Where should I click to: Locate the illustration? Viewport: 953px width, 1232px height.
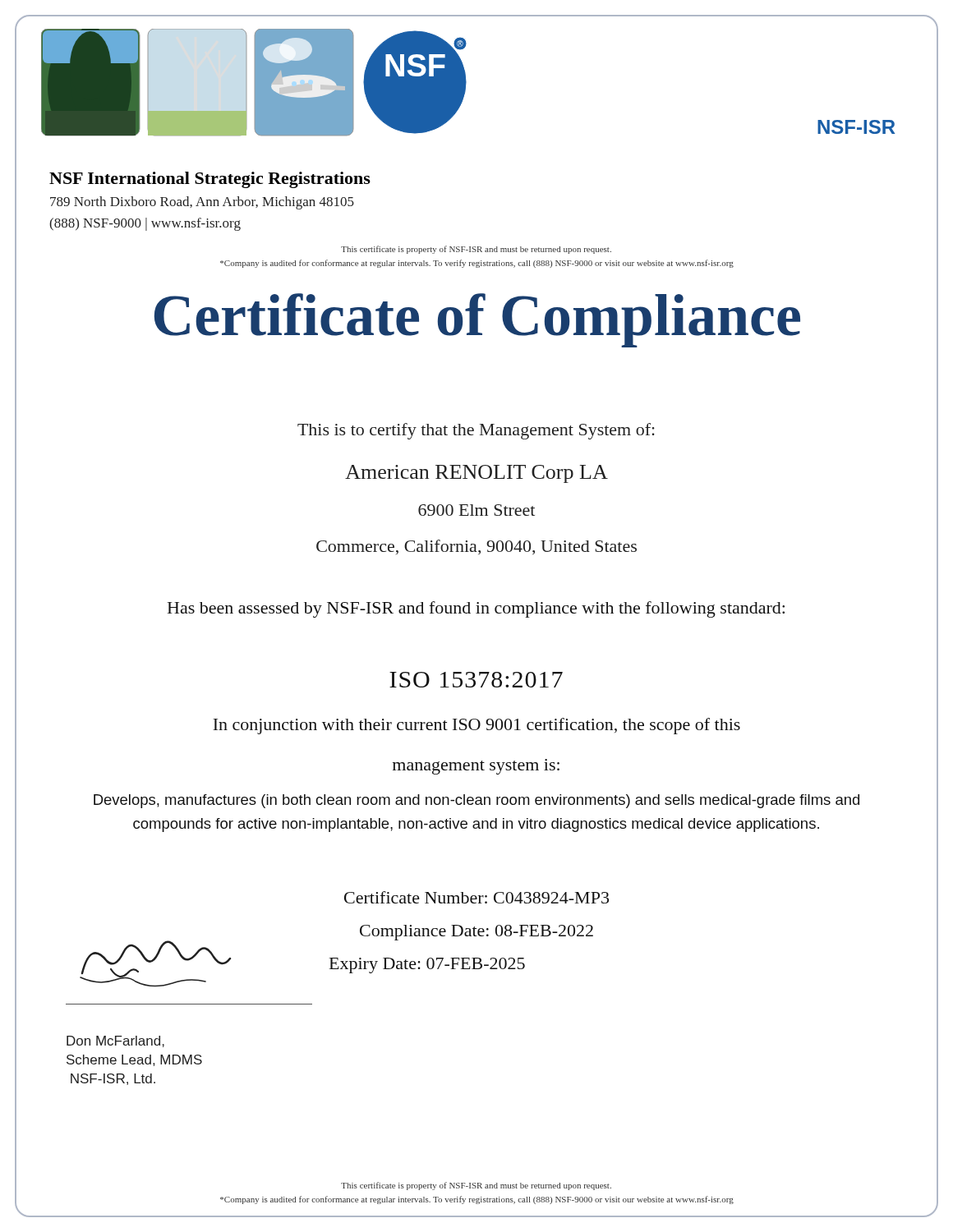[x=173, y=964]
